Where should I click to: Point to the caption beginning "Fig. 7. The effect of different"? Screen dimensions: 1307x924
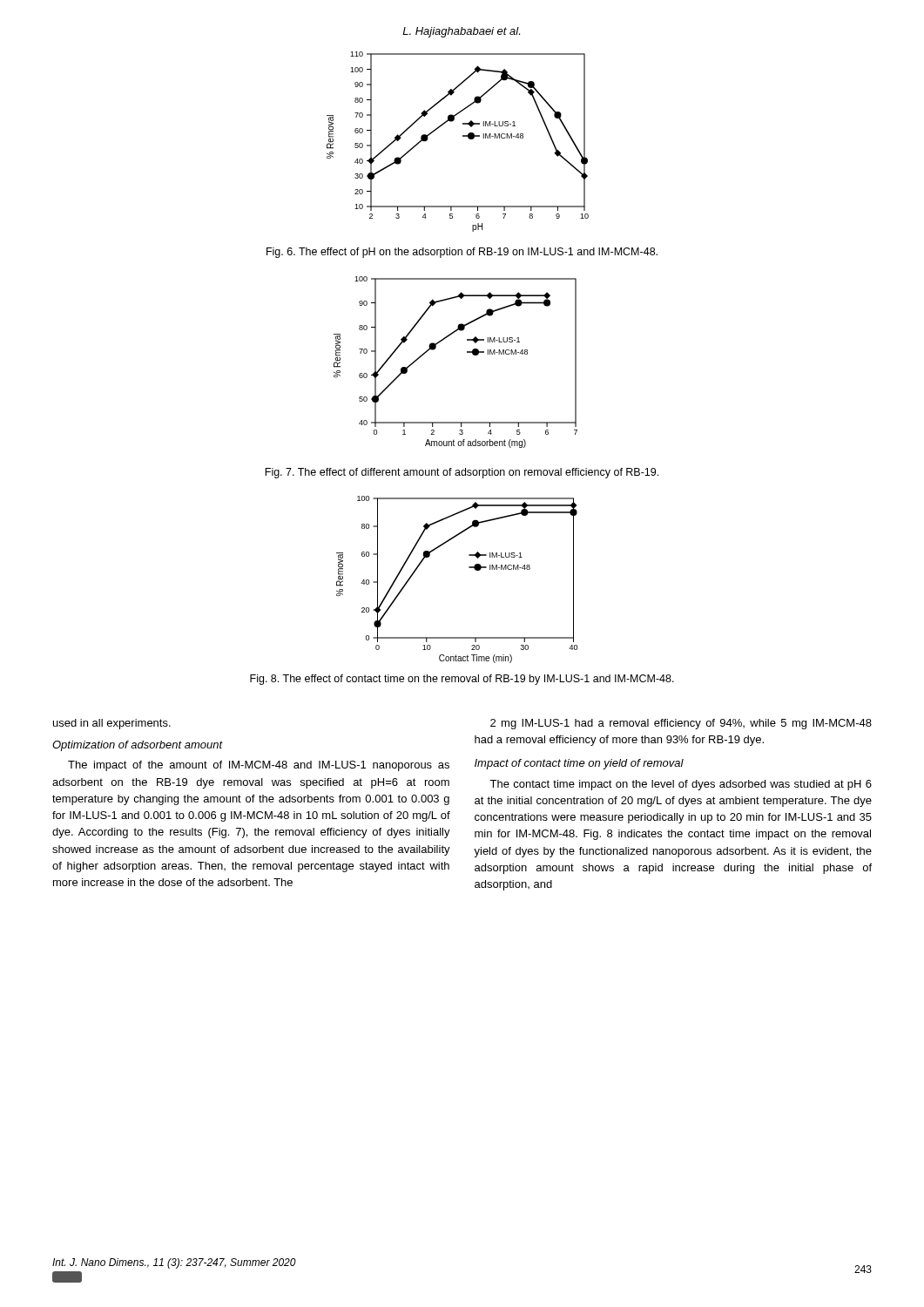tap(462, 472)
